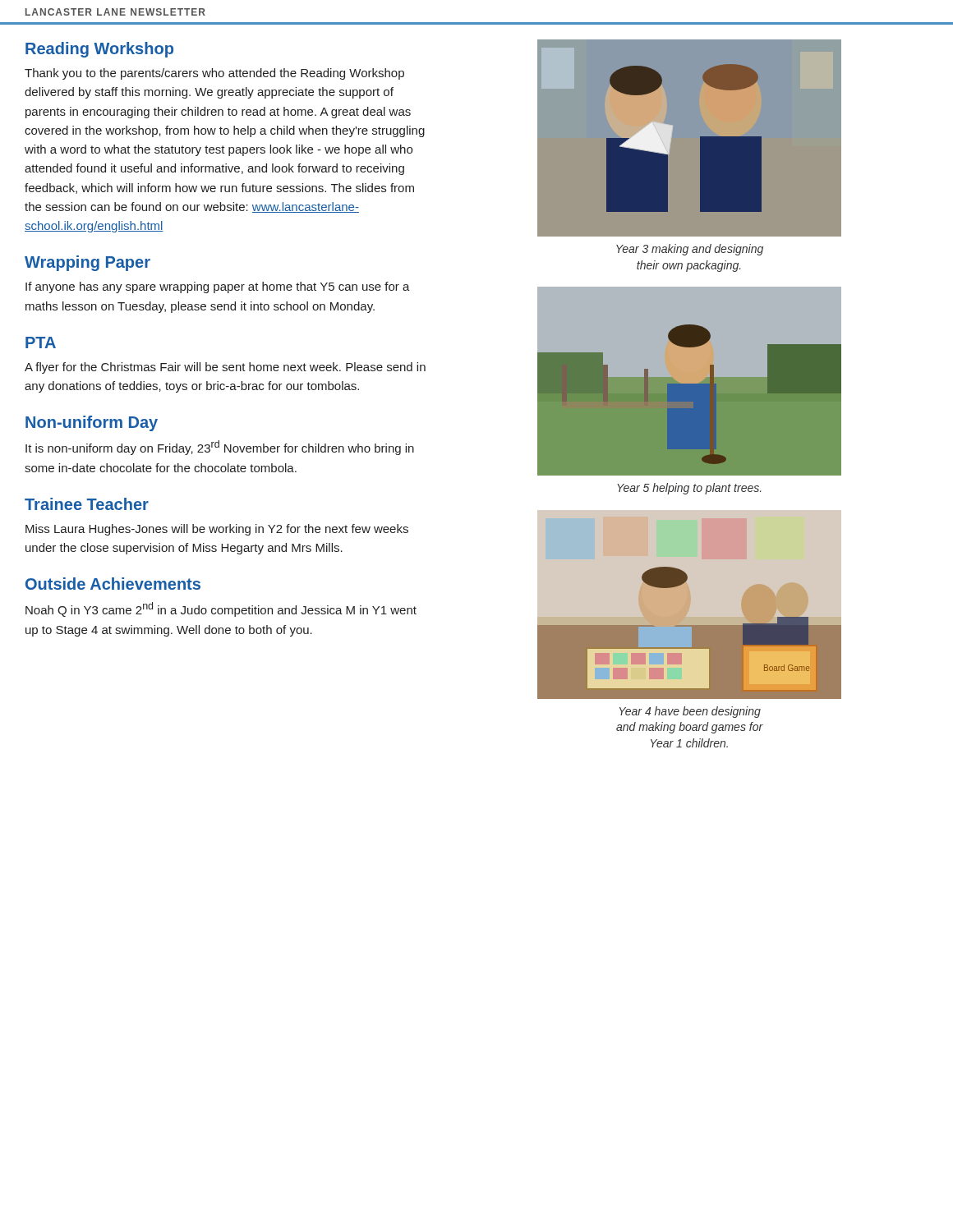
Task: Locate the element starting "If anyone has any spare"
Action: tap(217, 296)
